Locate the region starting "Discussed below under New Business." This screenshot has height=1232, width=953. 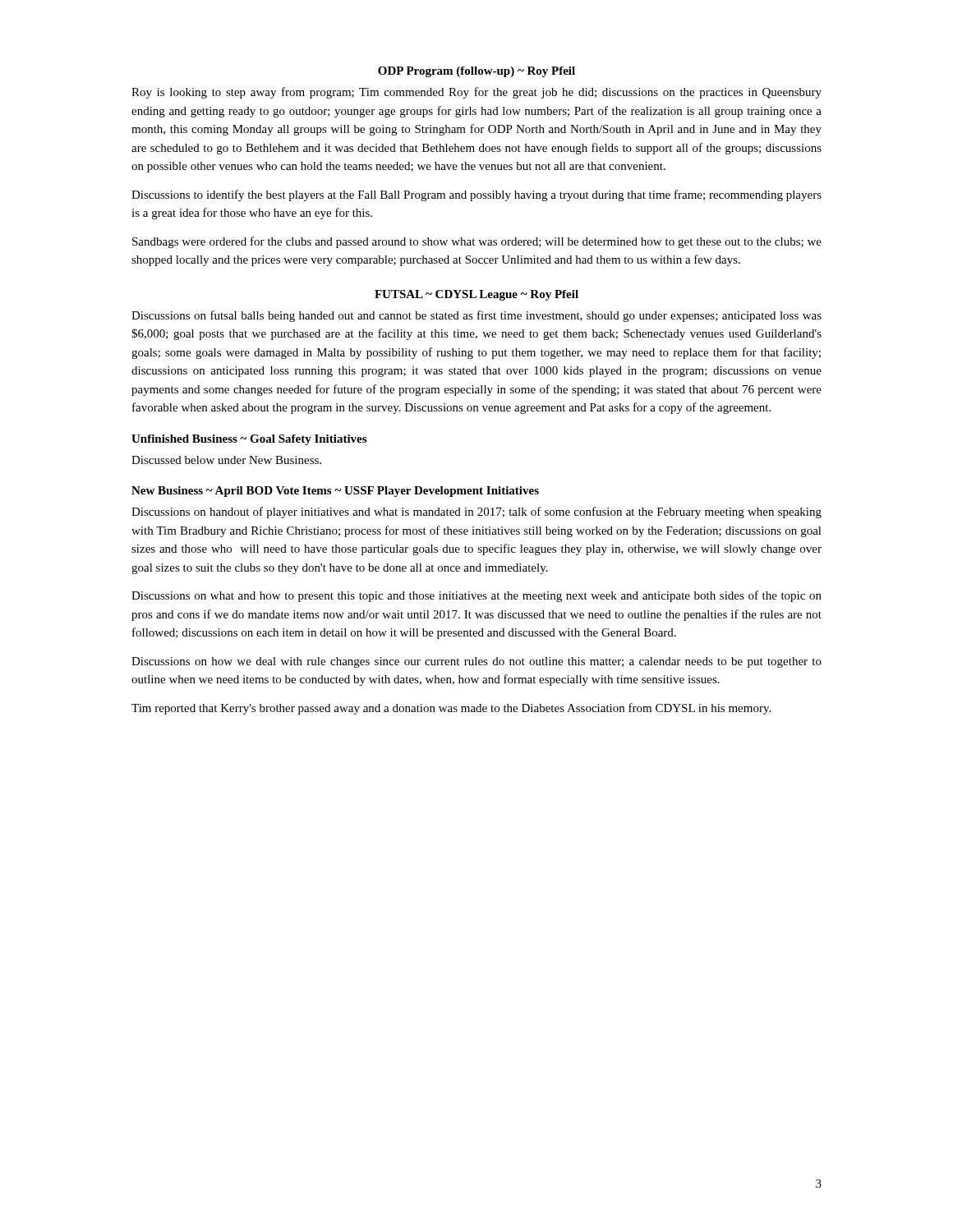click(x=227, y=460)
